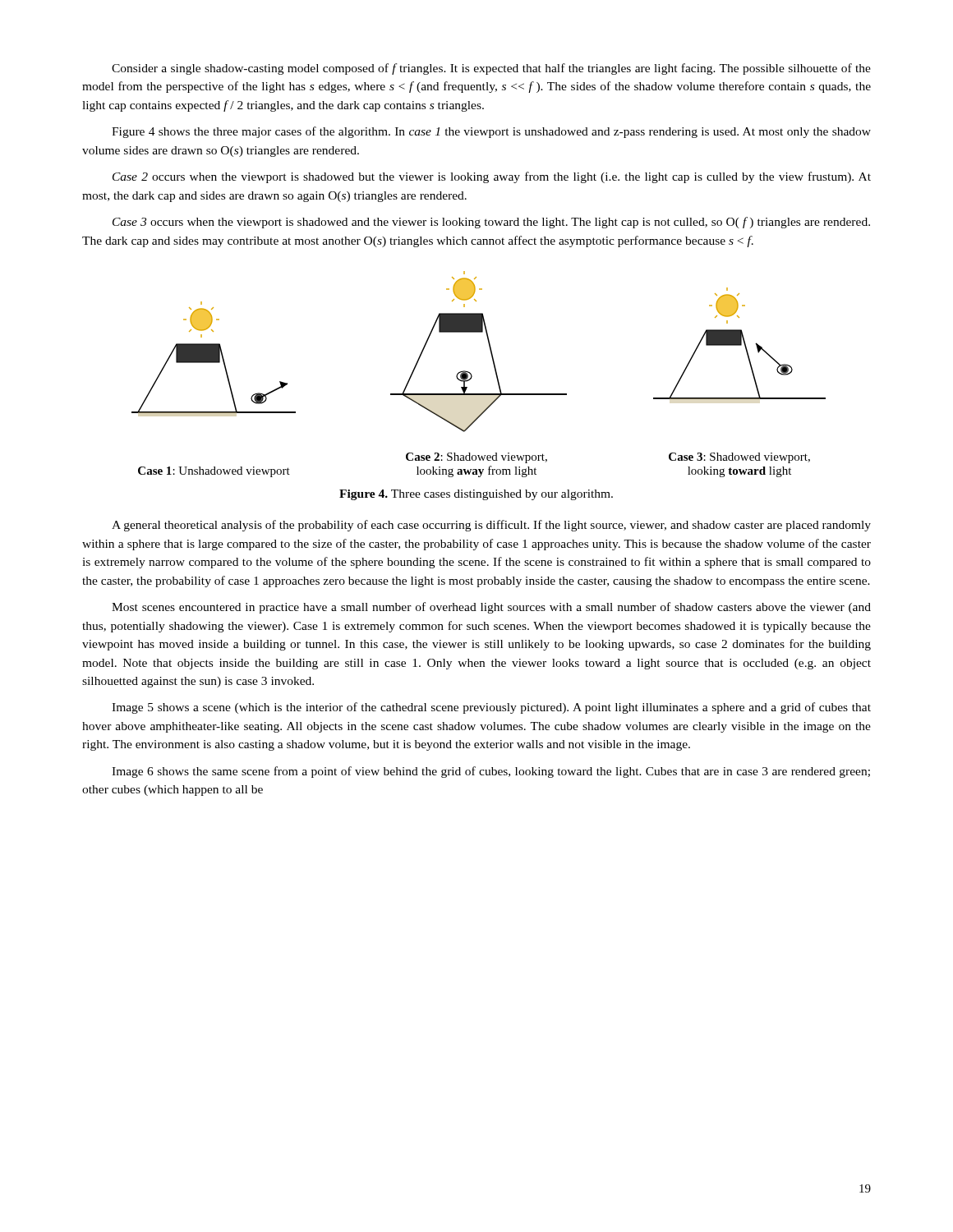Image resolution: width=953 pixels, height=1232 pixels.
Task: Select a illustration
Action: tap(476, 375)
